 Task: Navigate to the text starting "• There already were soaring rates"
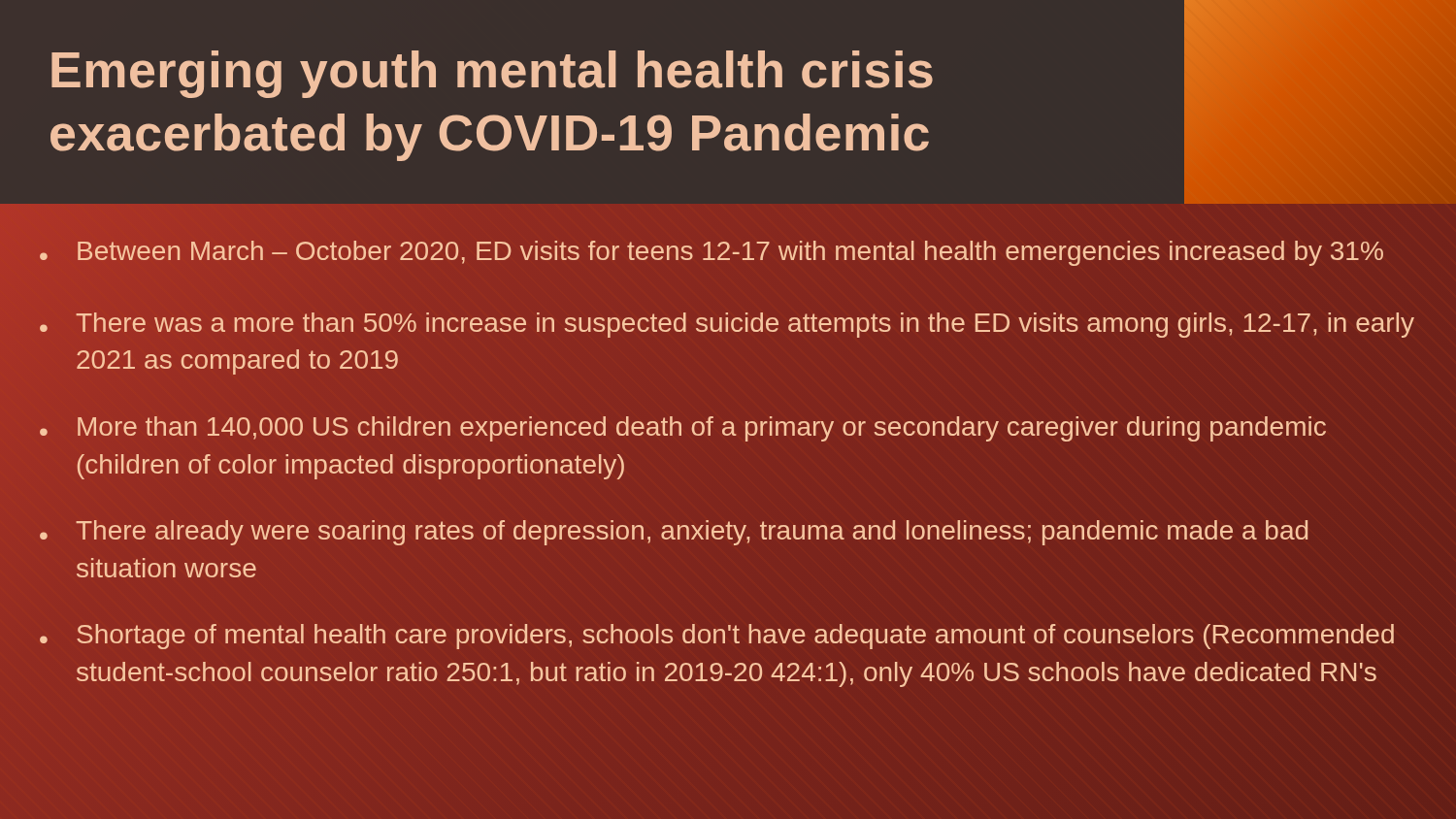(728, 550)
